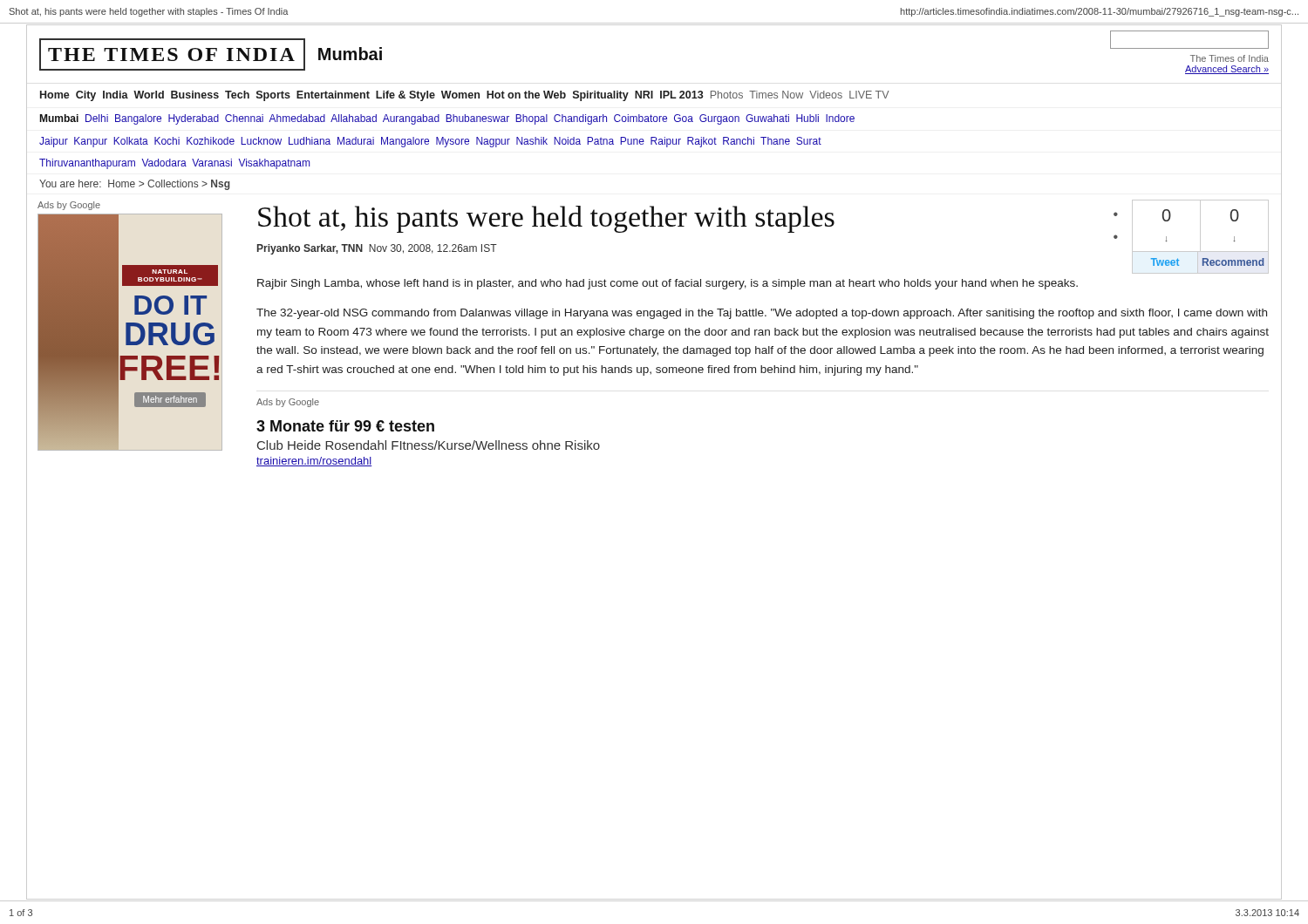Where is the passage that starts "Priyanko Sarkar, TNN Nov"?
1308x924 pixels.
click(x=377, y=249)
